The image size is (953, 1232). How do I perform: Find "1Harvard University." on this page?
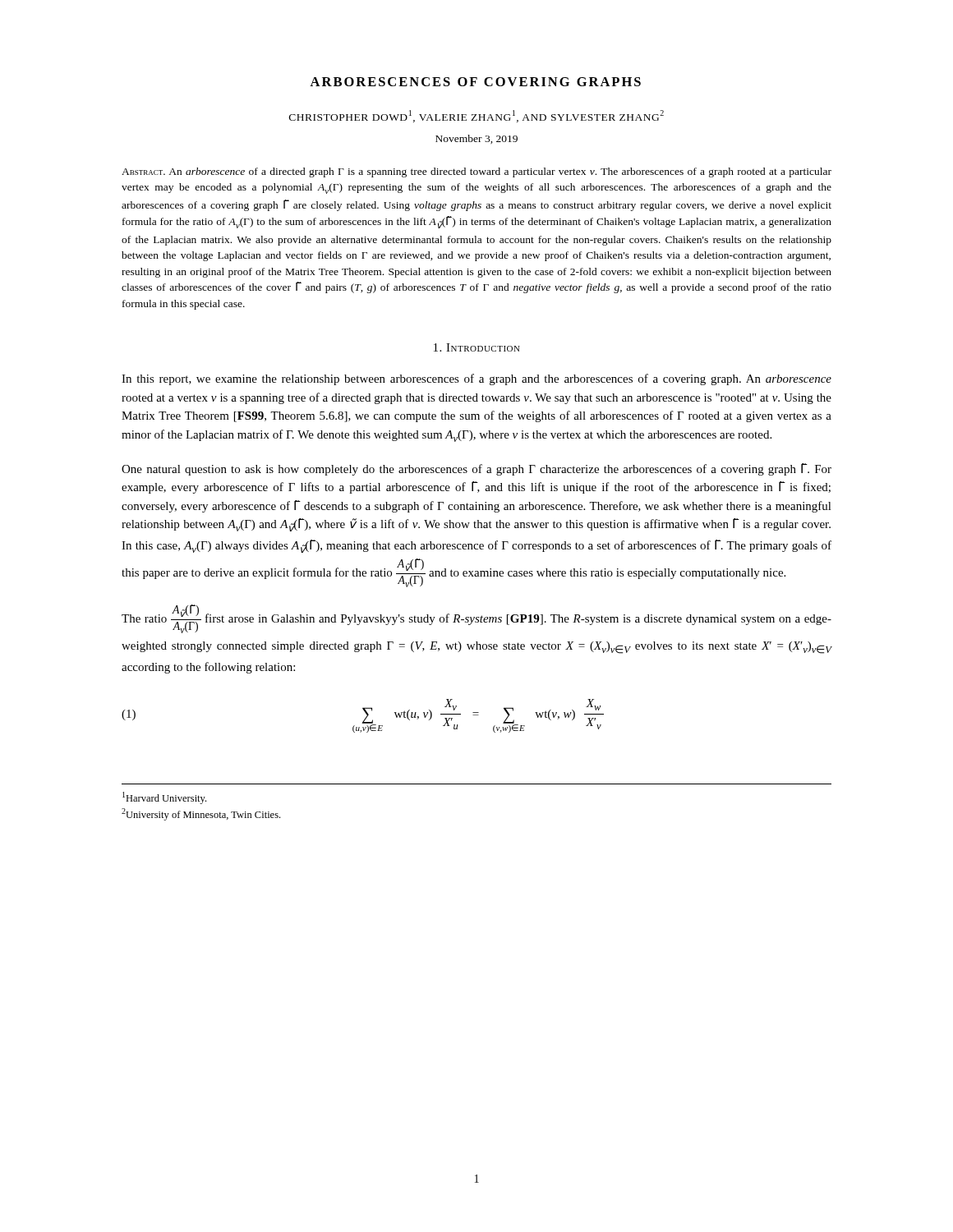coord(164,797)
